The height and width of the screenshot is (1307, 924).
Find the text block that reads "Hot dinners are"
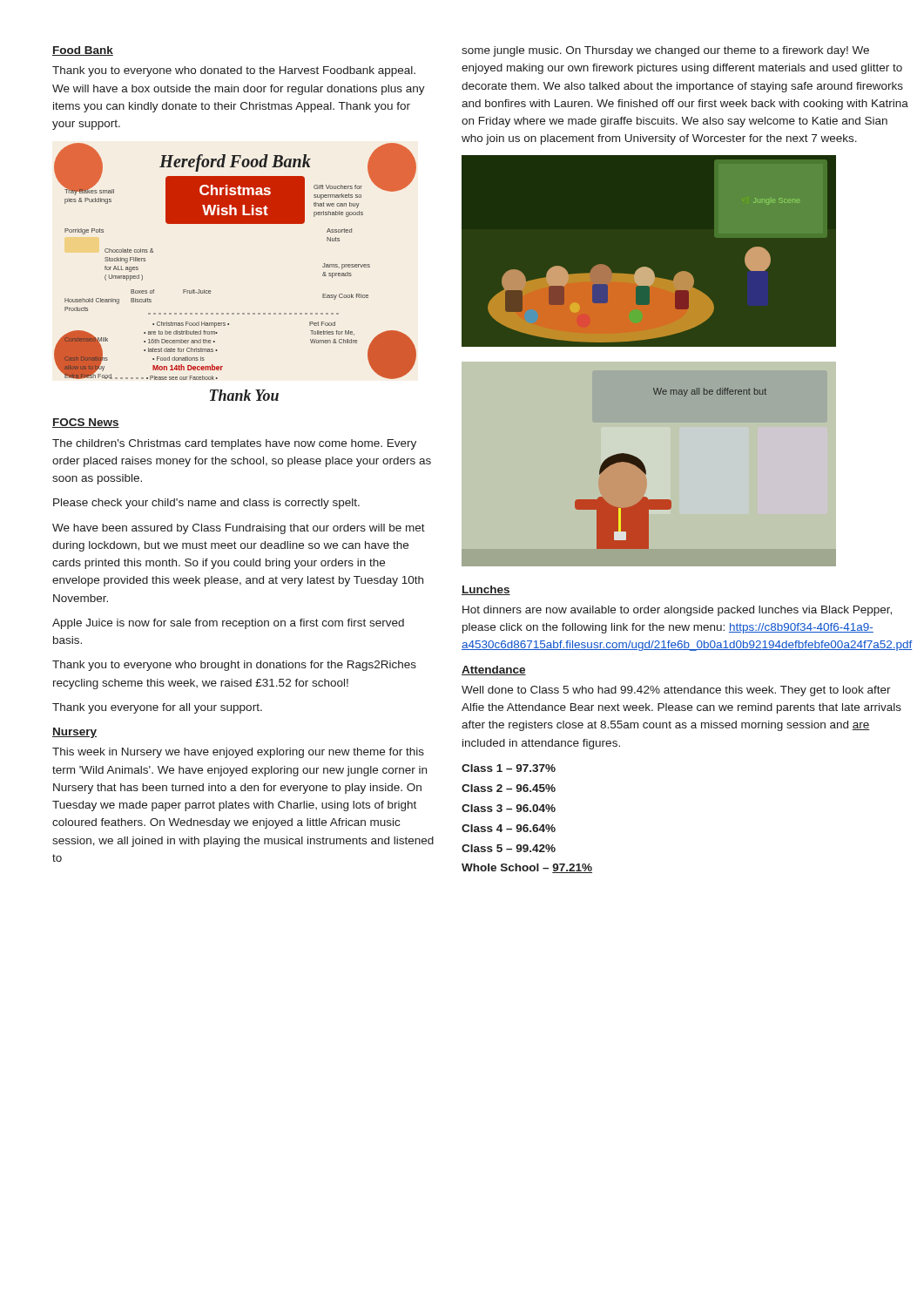(687, 627)
